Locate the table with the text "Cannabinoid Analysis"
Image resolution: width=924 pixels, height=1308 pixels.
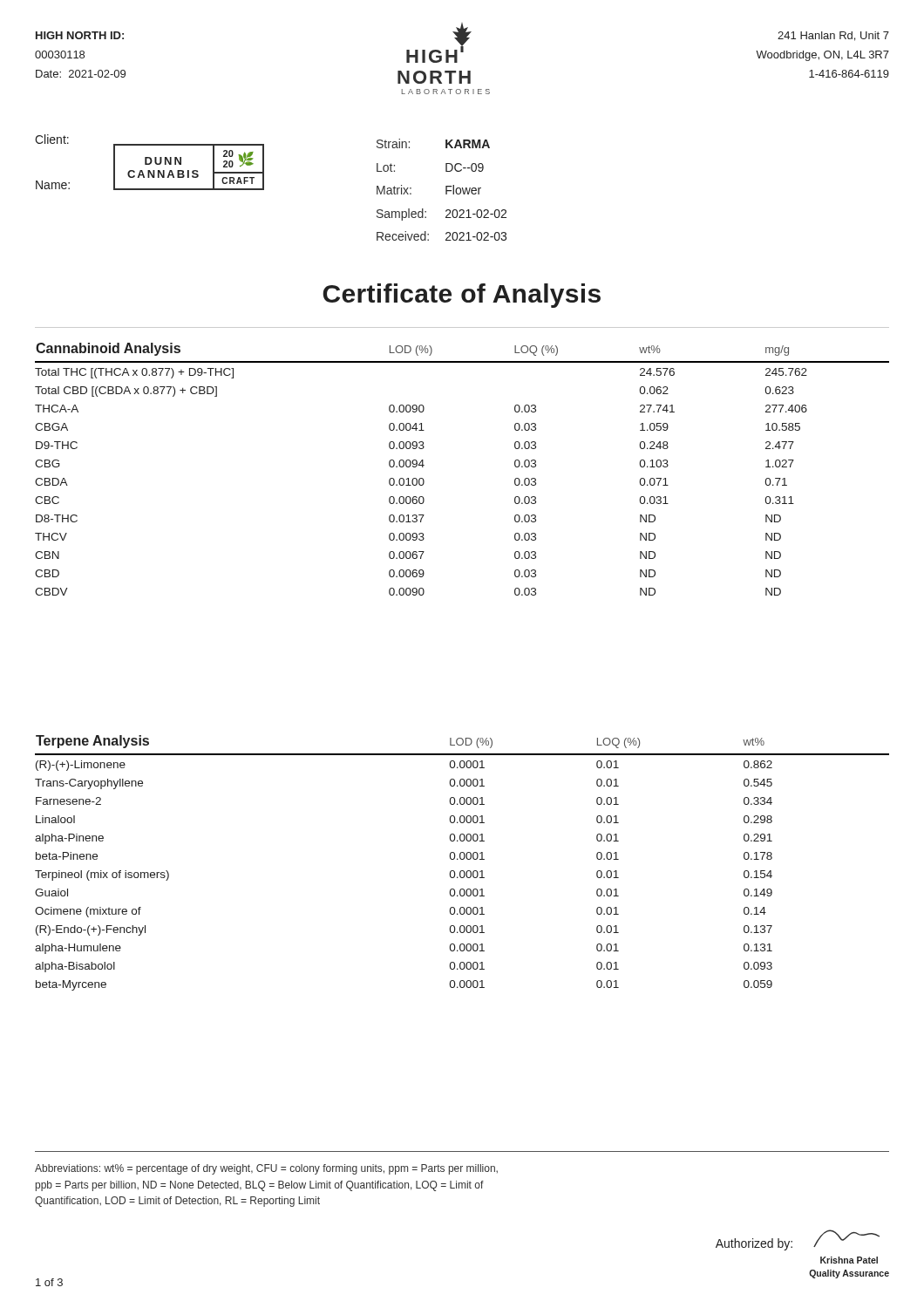462,470
